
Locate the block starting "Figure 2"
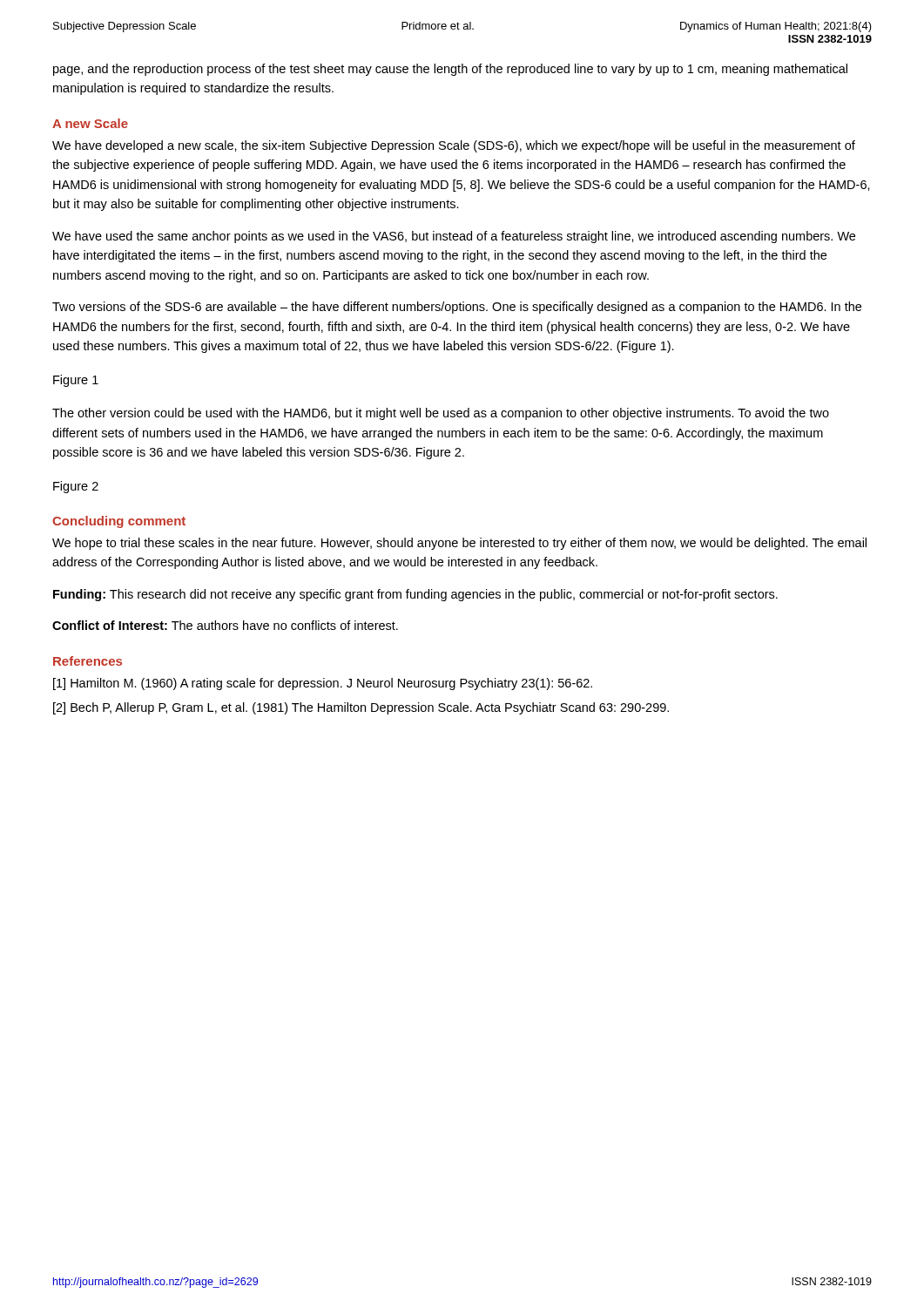tap(75, 486)
